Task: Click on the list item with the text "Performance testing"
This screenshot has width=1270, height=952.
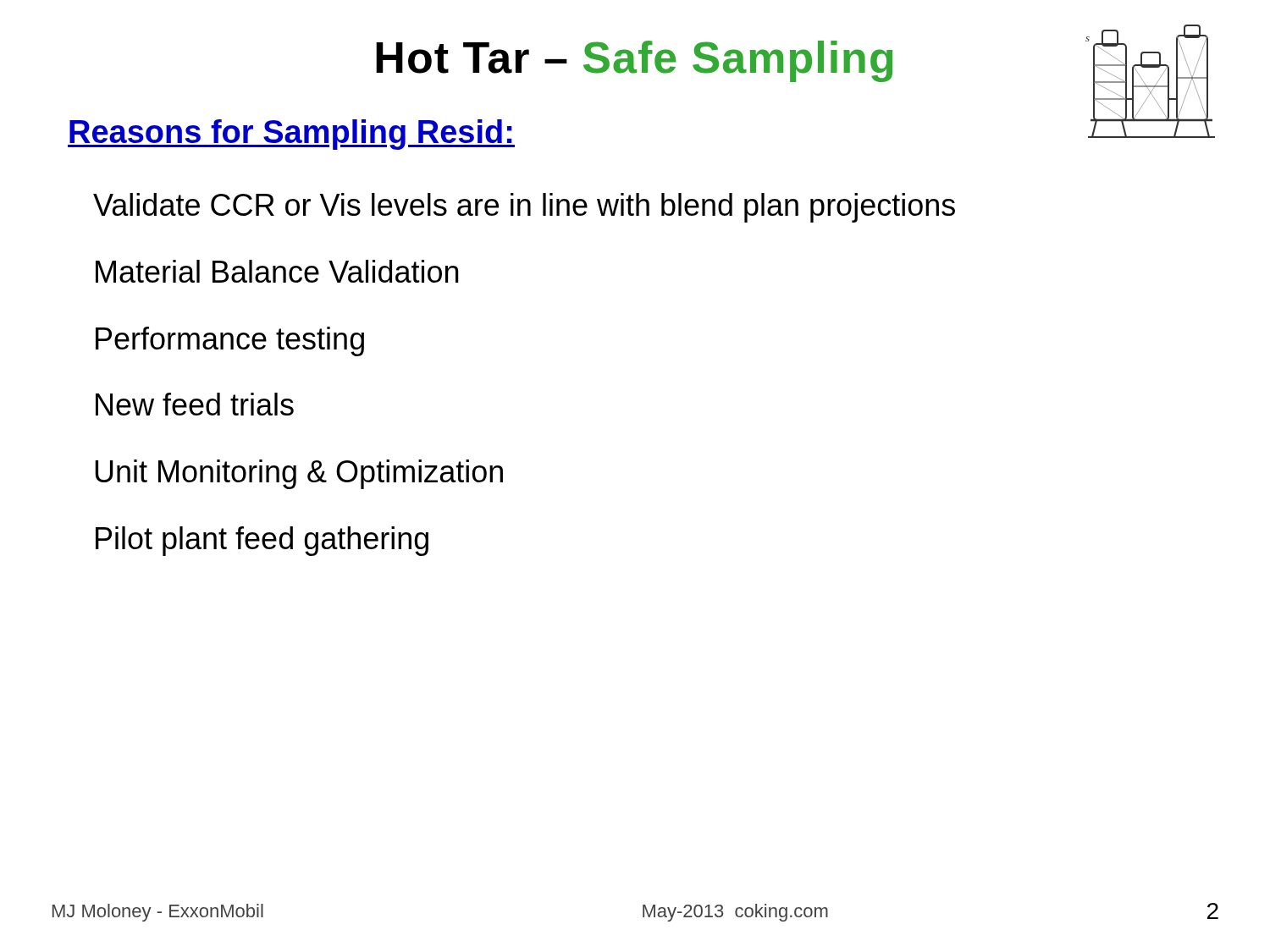Action: (229, 339)
